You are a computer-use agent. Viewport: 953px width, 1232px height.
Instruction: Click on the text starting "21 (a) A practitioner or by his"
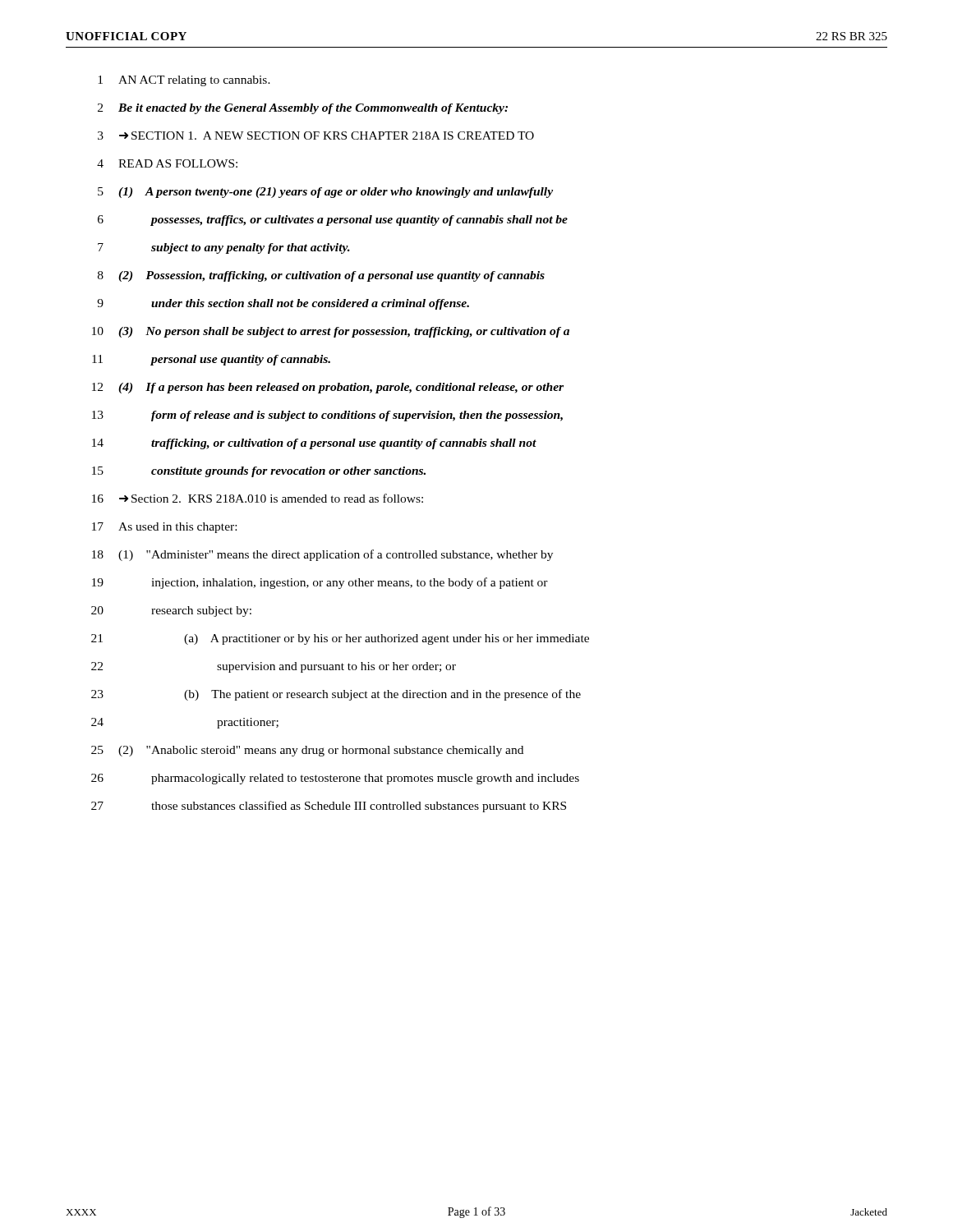pyautogui.click(x=476, y=638)
